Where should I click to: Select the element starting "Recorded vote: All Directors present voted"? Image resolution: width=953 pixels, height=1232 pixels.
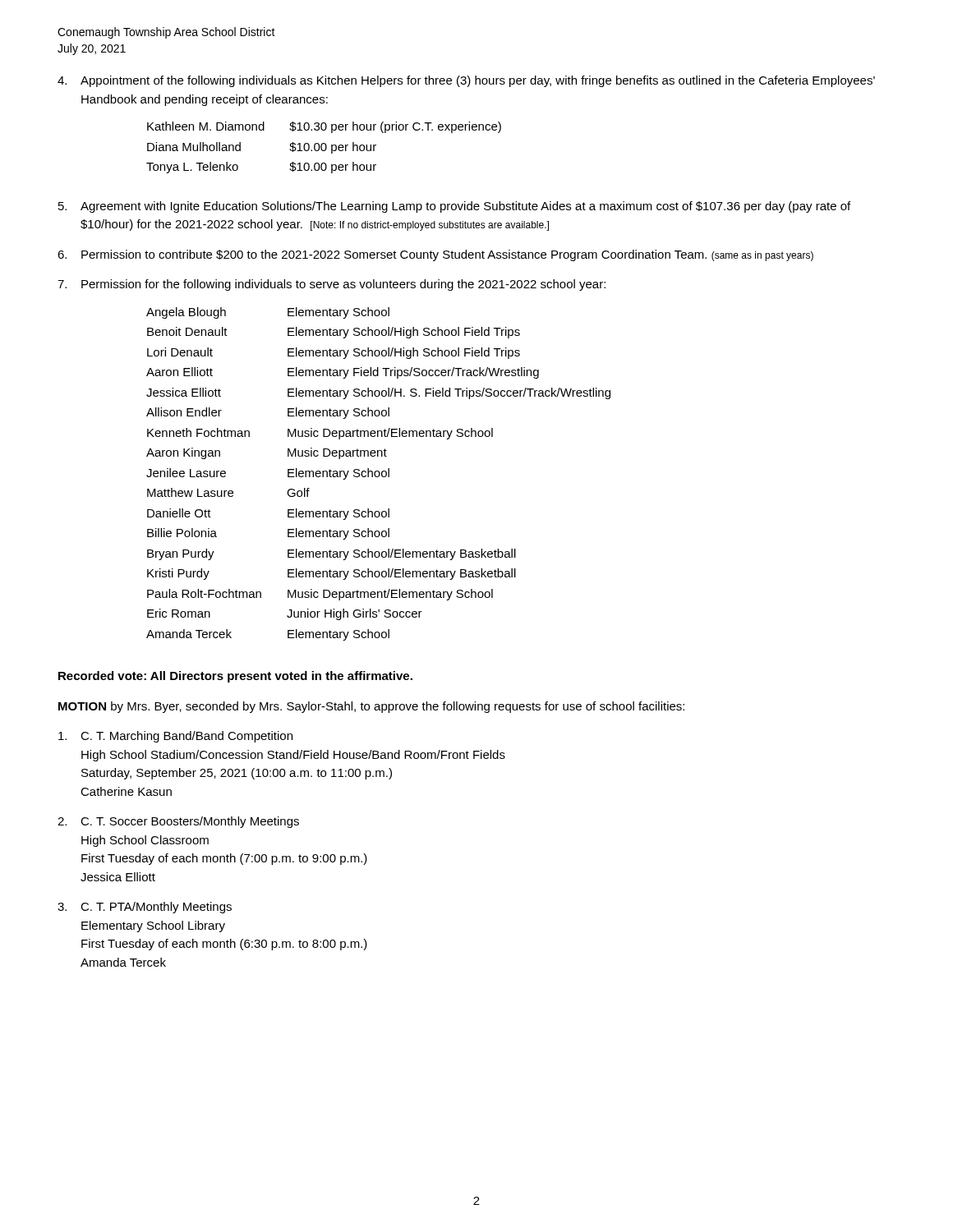click(235, 676)
